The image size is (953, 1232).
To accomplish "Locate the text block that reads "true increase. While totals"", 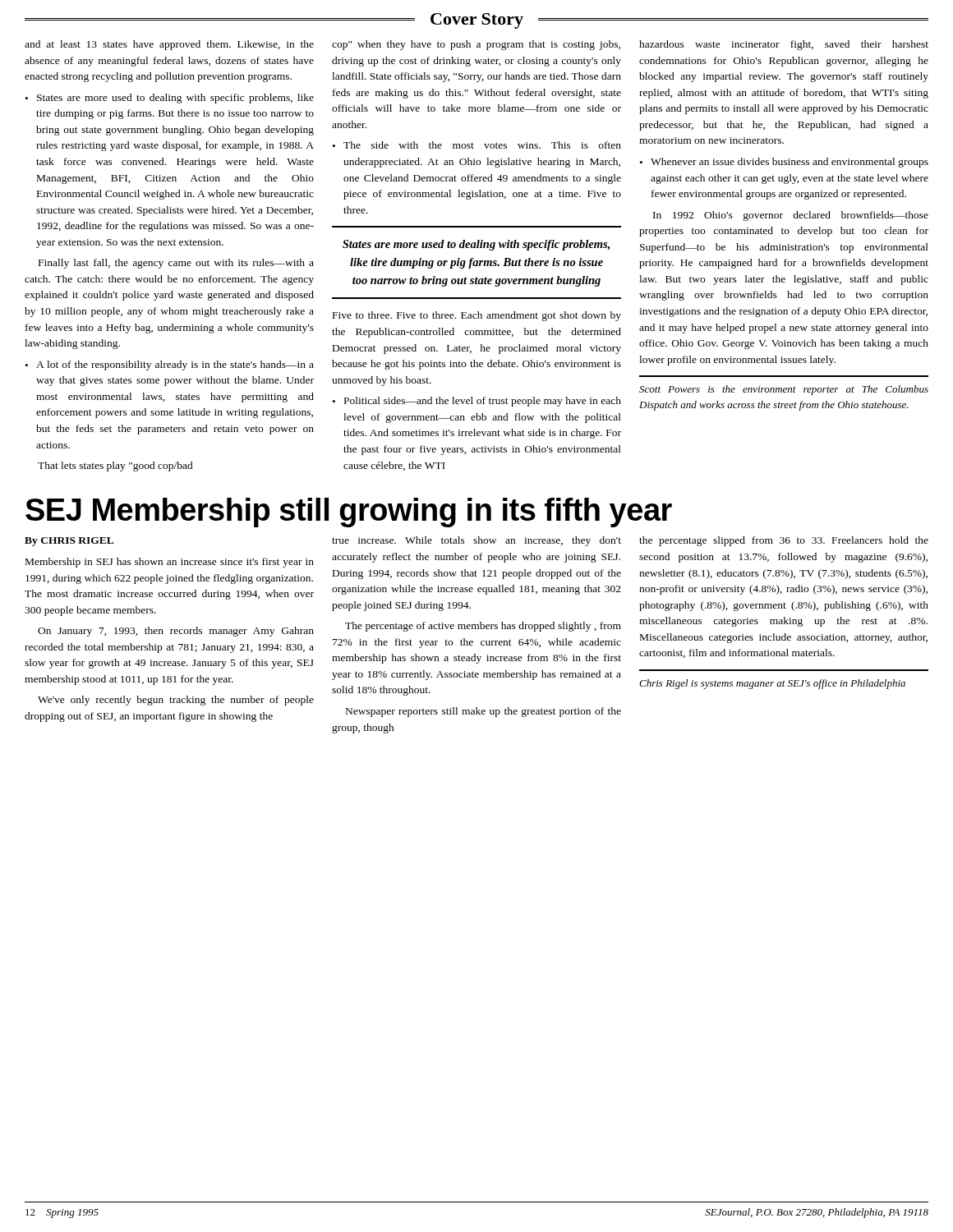I will pos(476,634).
